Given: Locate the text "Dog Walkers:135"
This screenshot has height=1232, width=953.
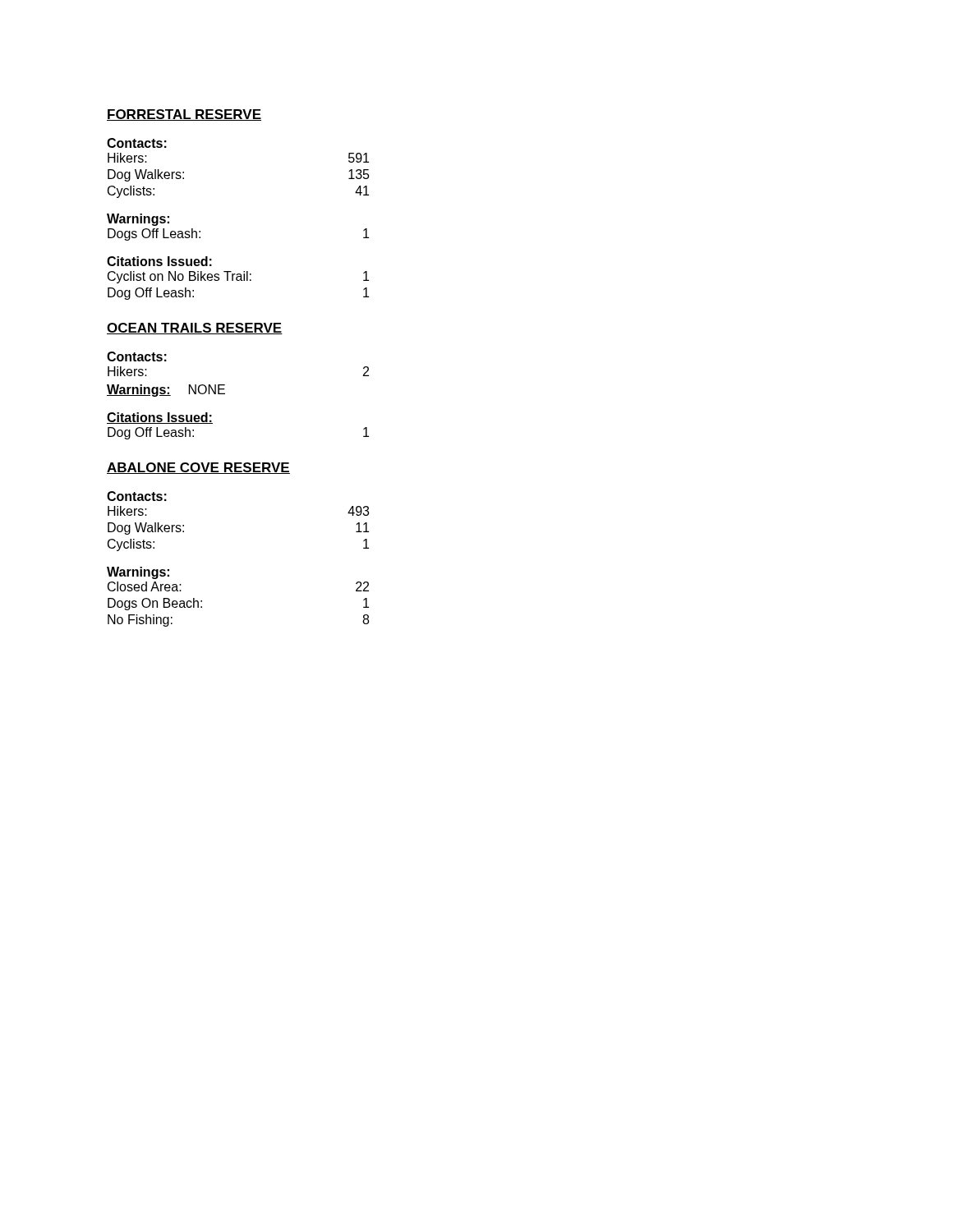Looking at the screenshot, I should pyautogui.click(x=144, y=175).
